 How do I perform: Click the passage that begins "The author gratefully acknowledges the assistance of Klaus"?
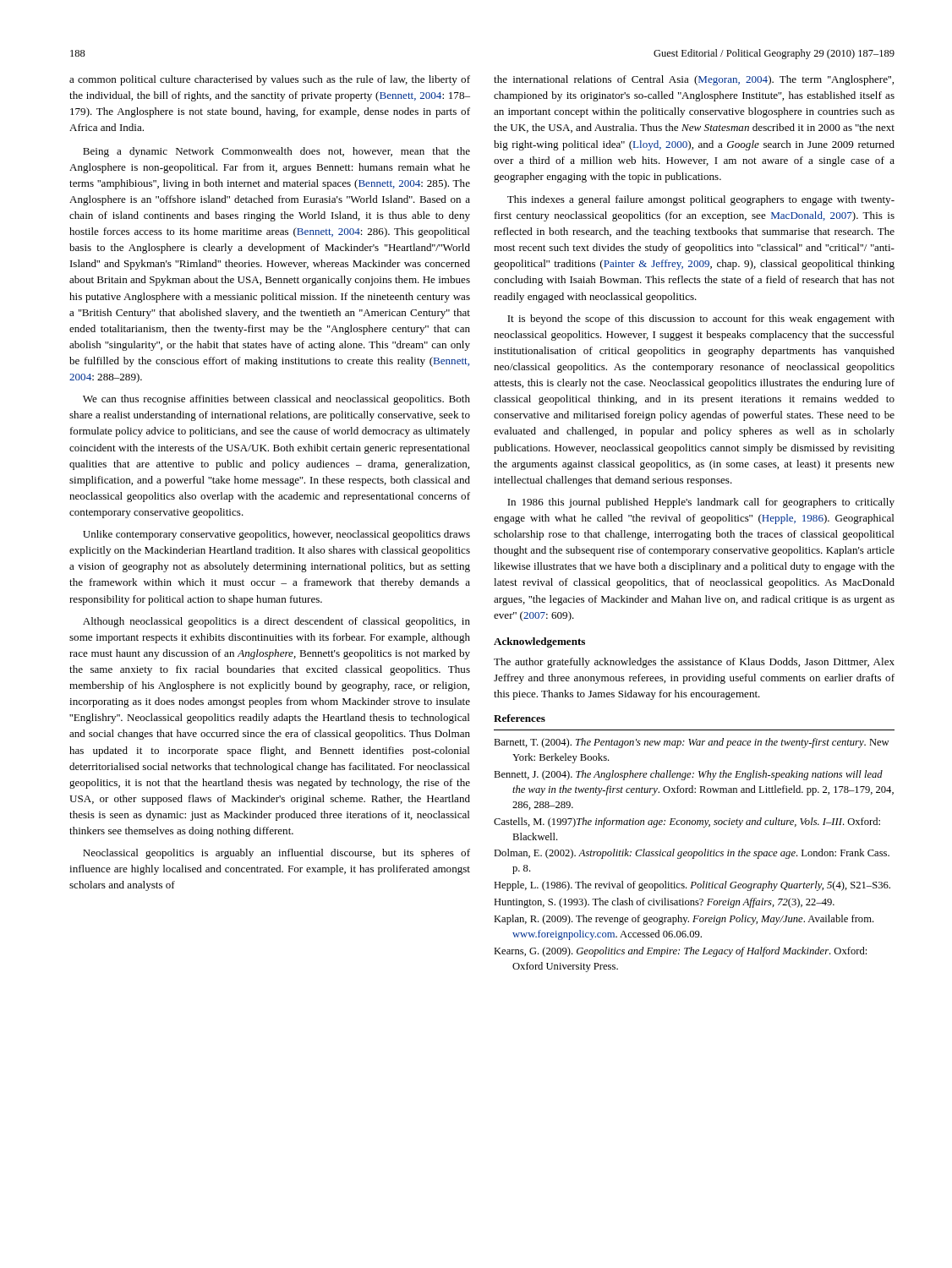pyautogui.click(x=694, y=677)
